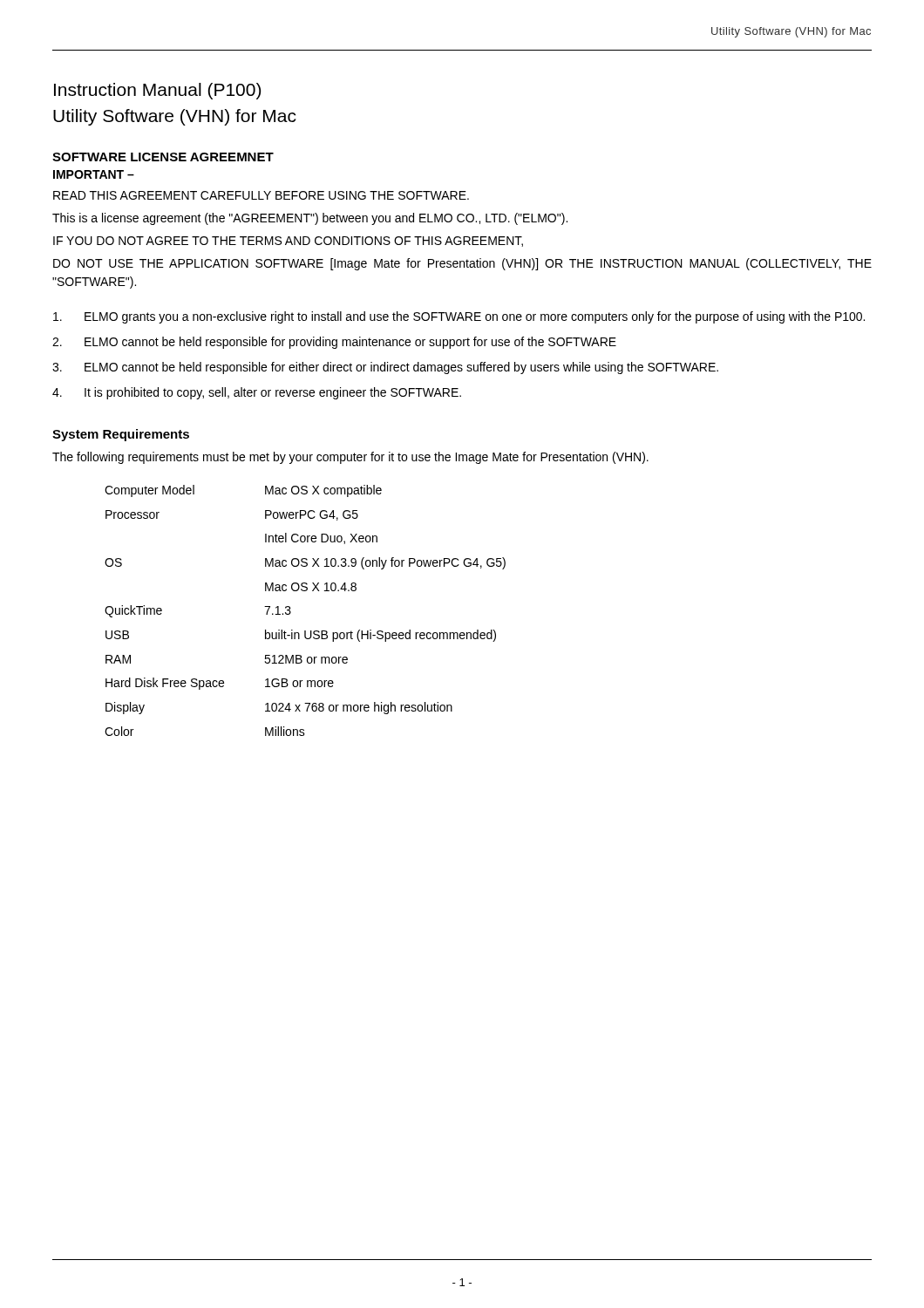Select the list item with the text "2. ELMO cannot be"
This screenshot has height=1308, width=924.
(x=462, y=342)
